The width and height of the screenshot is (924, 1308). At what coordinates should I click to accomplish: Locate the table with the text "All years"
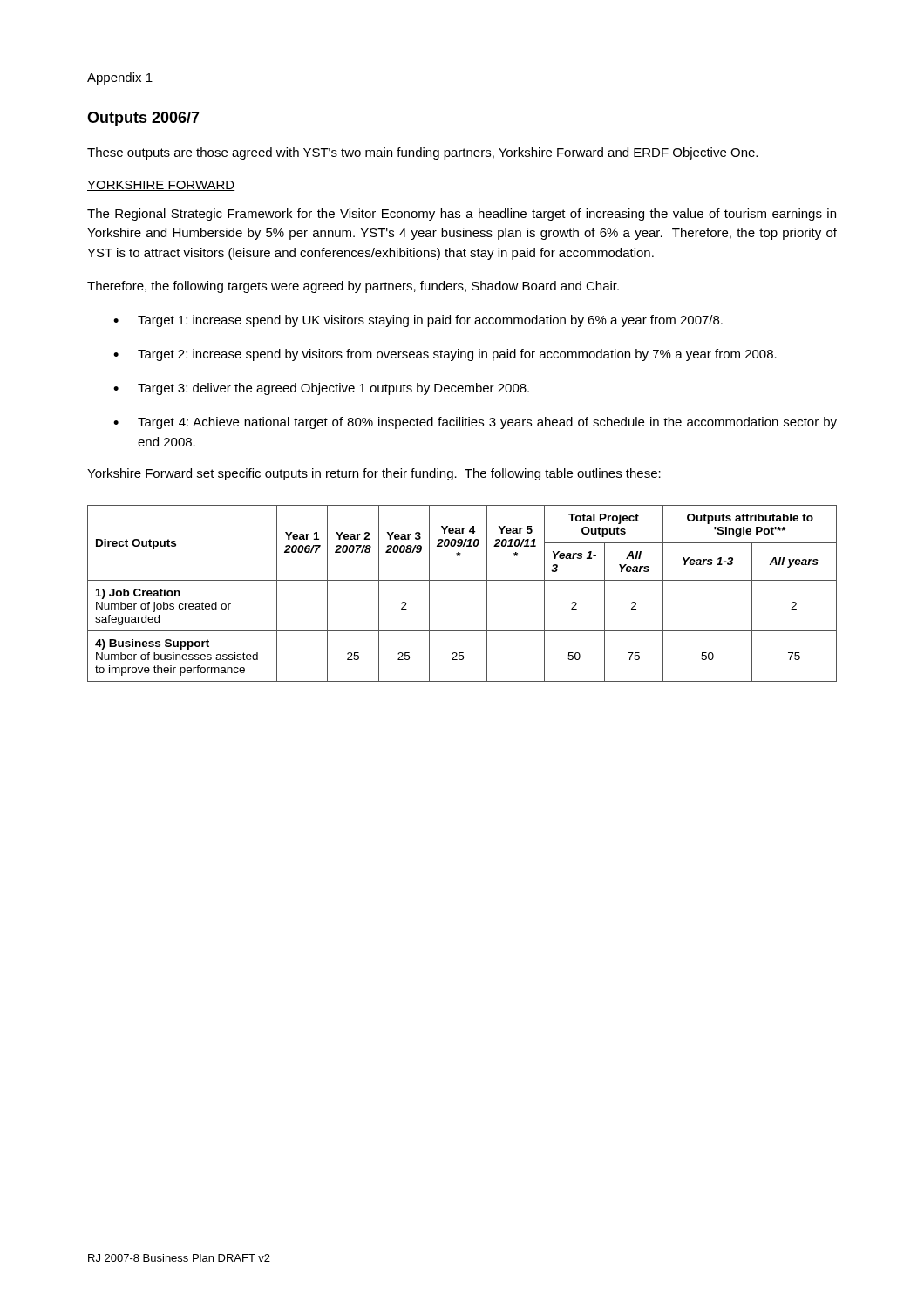462,593
